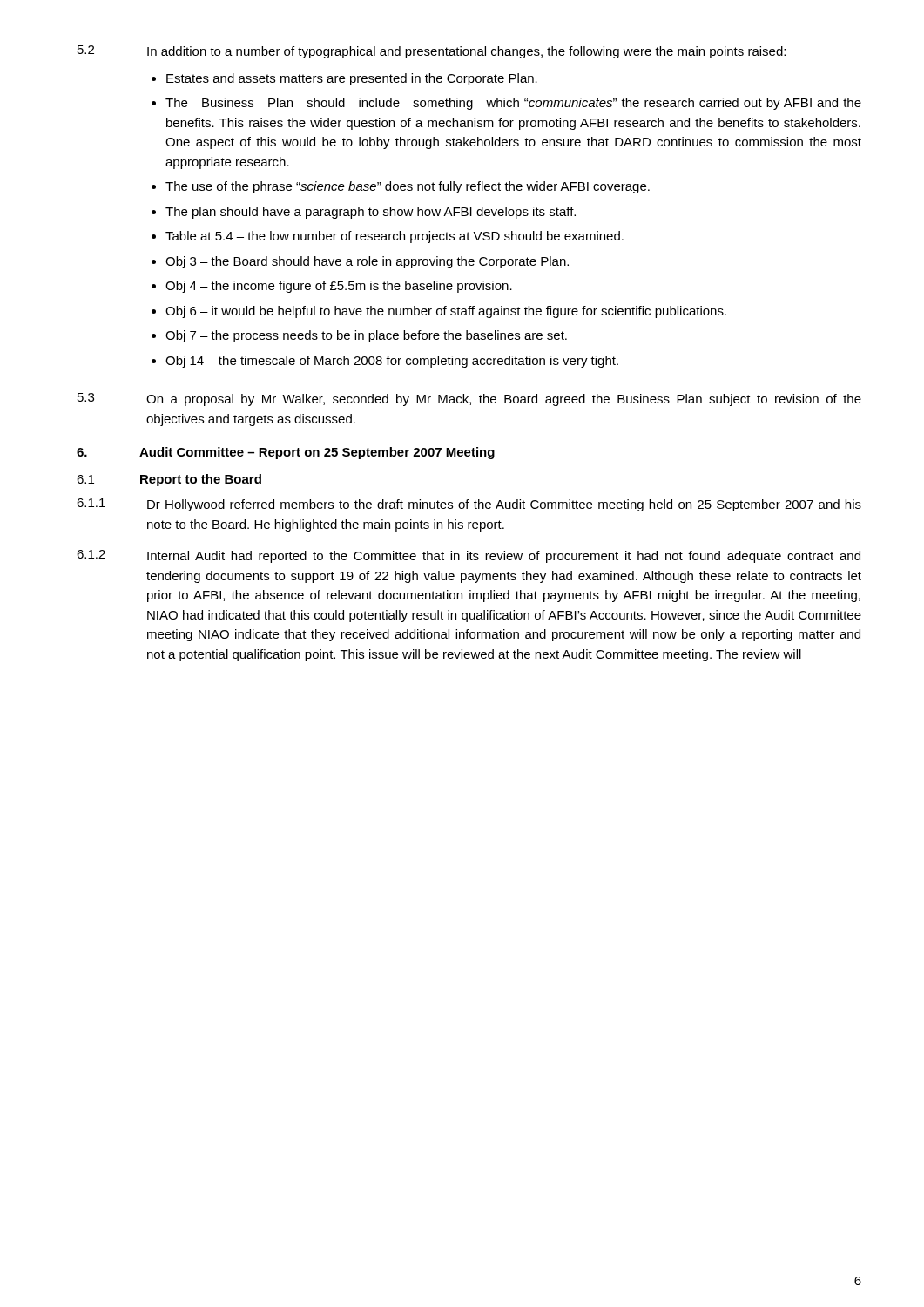This screenshot has width=924, height=1307.
Task: Select the list item that reads "Estates and assets"
Action: pos(352,78)
